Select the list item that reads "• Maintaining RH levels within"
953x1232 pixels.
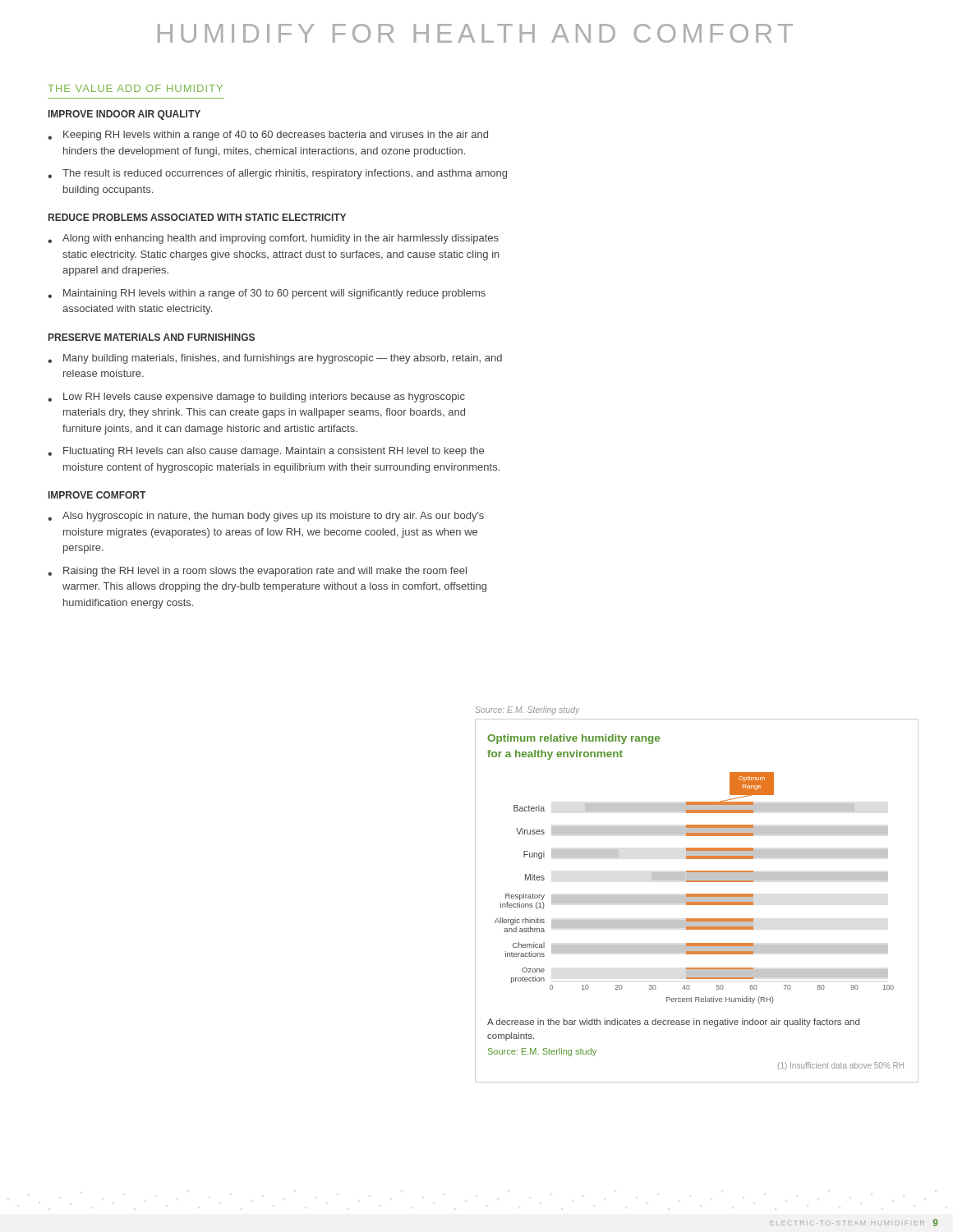278,301
